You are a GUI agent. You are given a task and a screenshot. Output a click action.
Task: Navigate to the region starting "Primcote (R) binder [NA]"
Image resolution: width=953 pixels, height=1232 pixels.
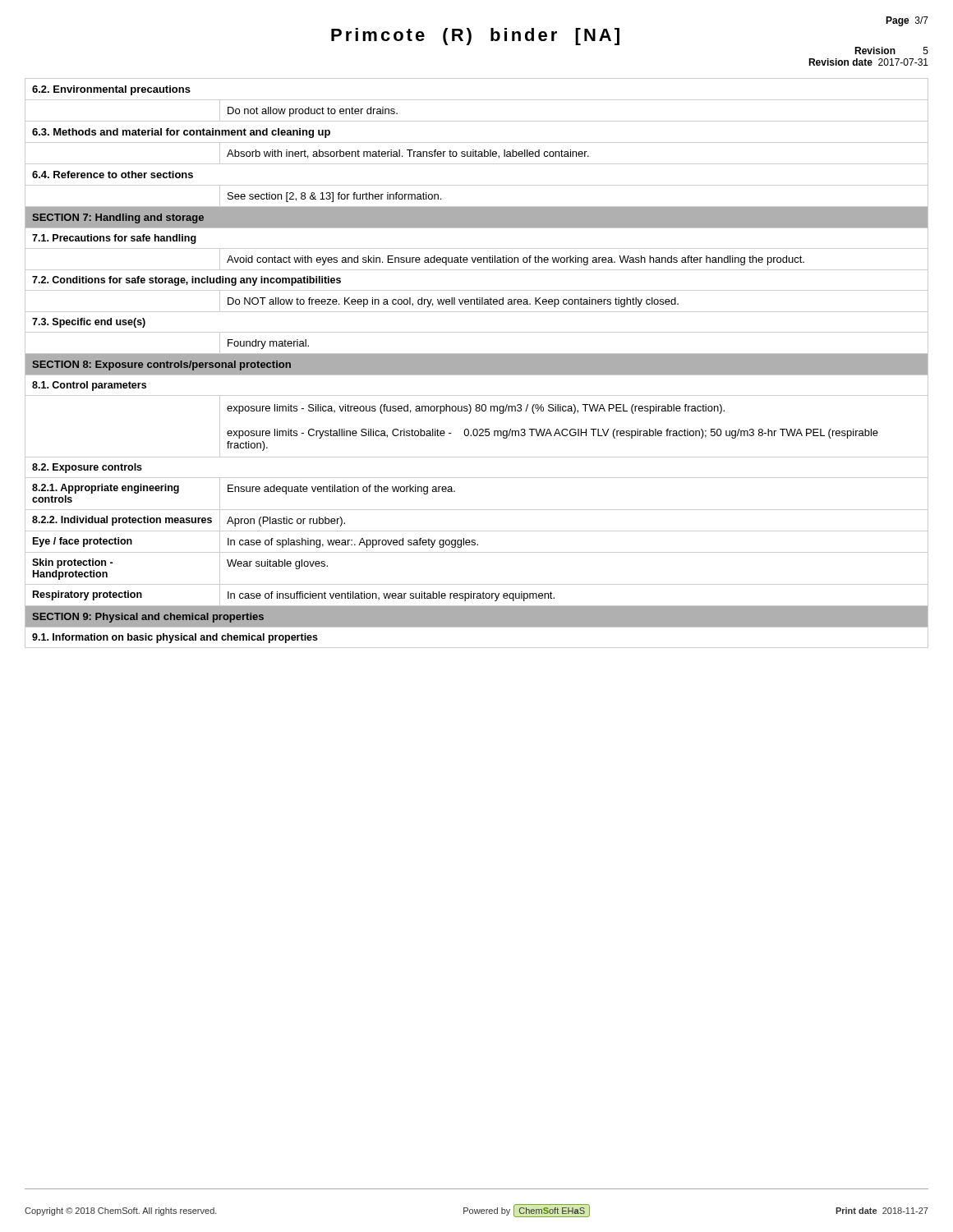[x=476, y=35]
